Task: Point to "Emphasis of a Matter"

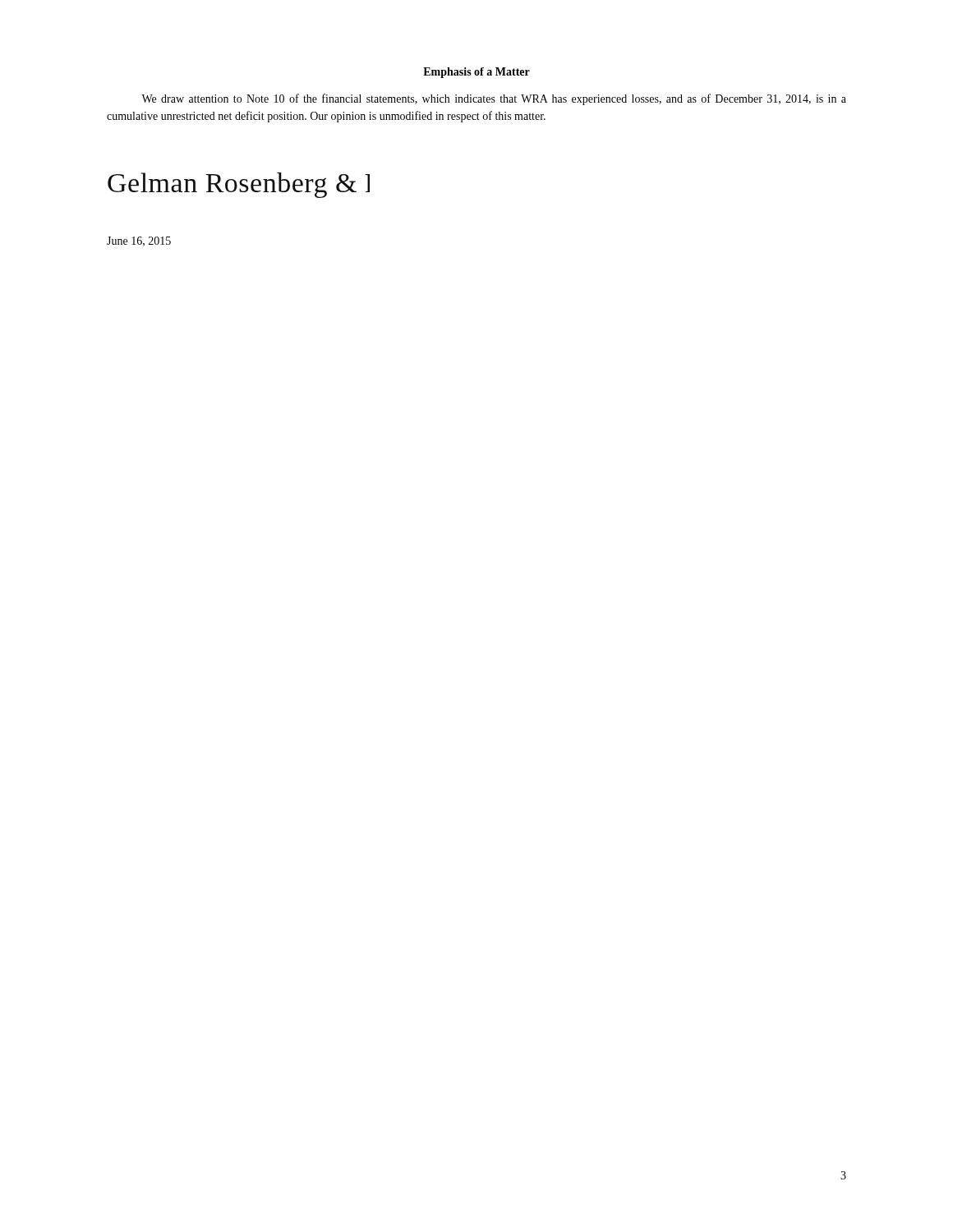Action: pyautogui.click(x=476, y=72)
